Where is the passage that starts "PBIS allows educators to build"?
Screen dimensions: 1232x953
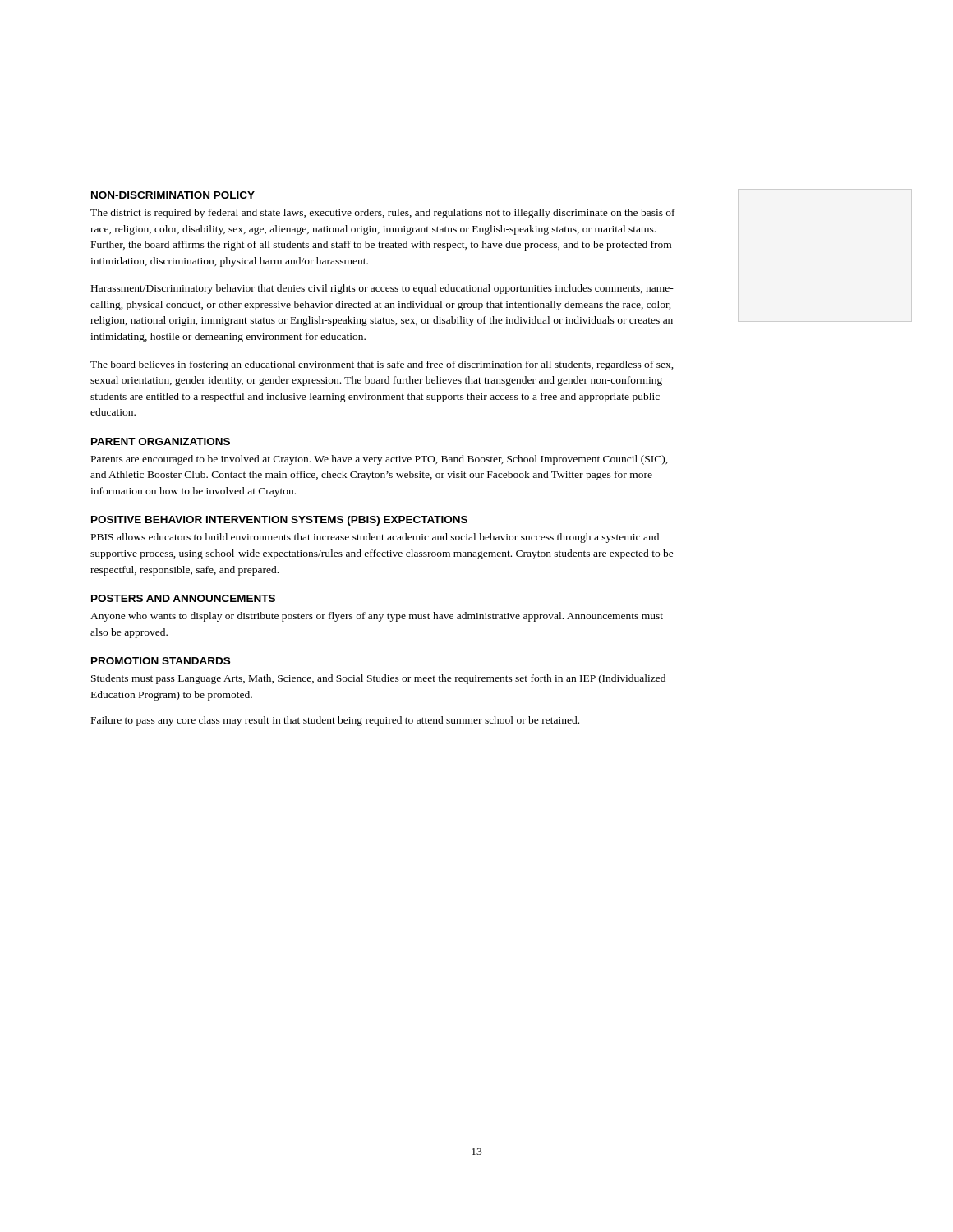386,553
